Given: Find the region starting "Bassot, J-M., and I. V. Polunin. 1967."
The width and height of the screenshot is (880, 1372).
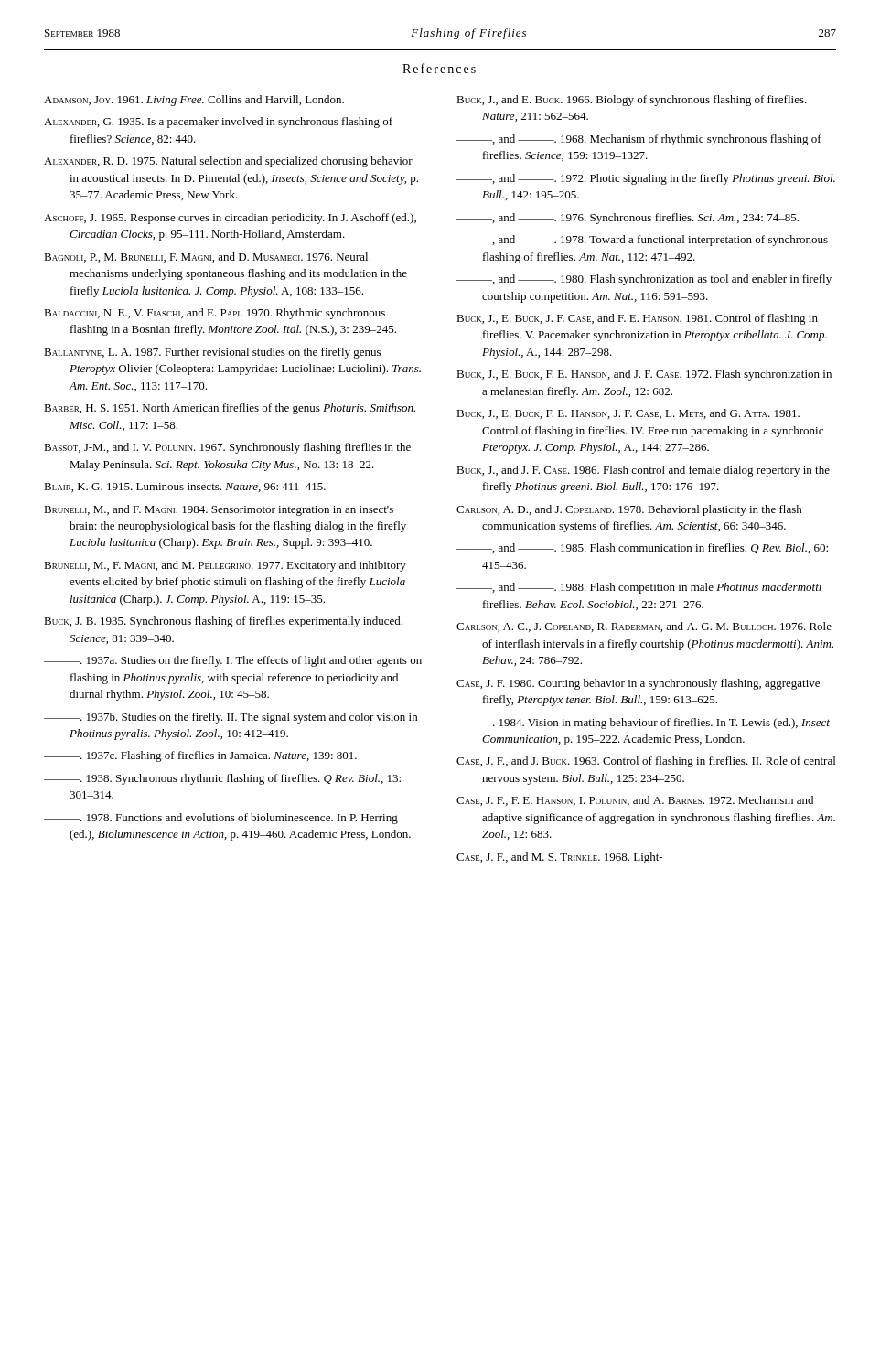Looking at the screenshot, I should point(227,455).
